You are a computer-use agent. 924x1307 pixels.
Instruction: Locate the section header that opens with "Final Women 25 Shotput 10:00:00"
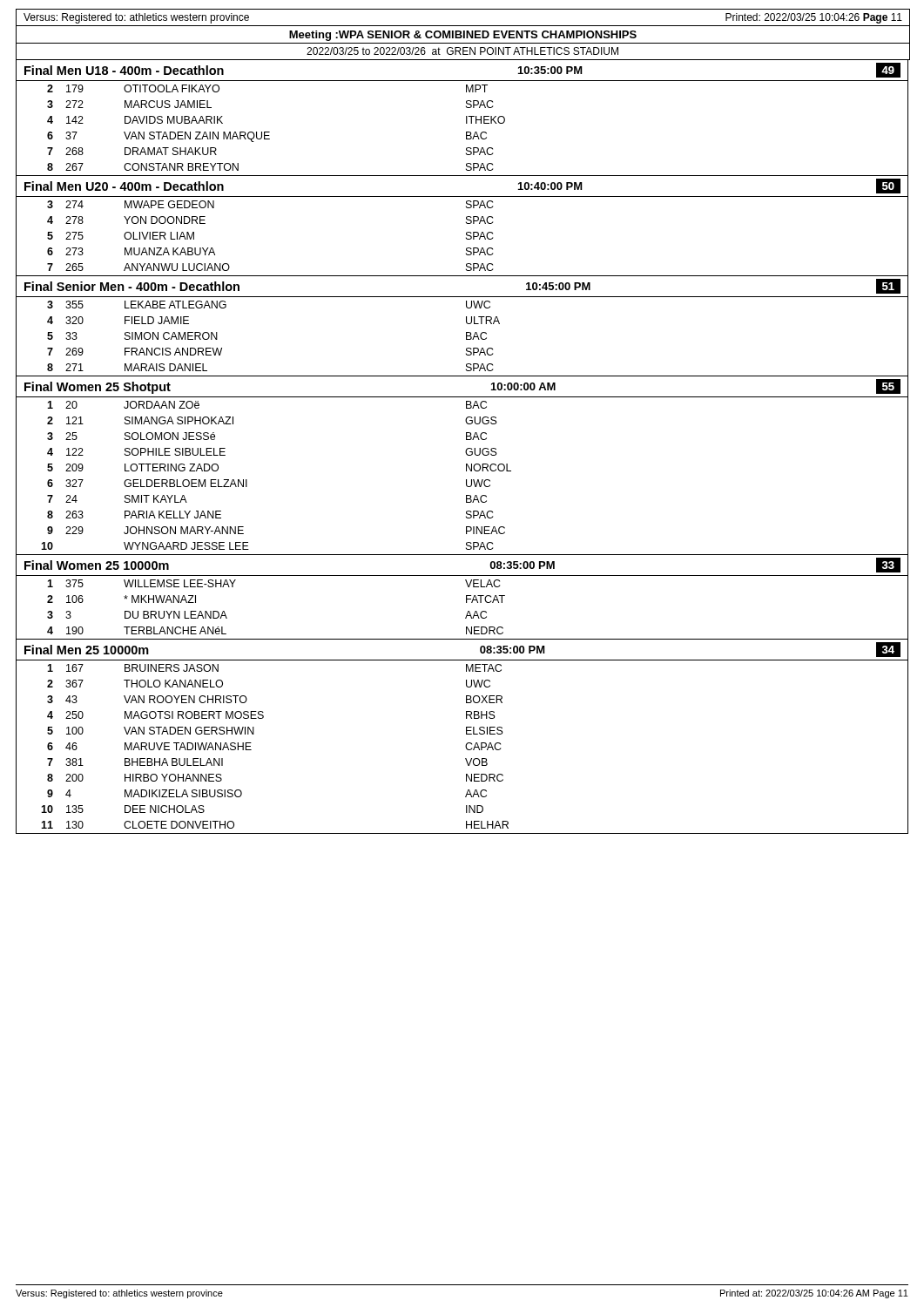click(462, 386)
